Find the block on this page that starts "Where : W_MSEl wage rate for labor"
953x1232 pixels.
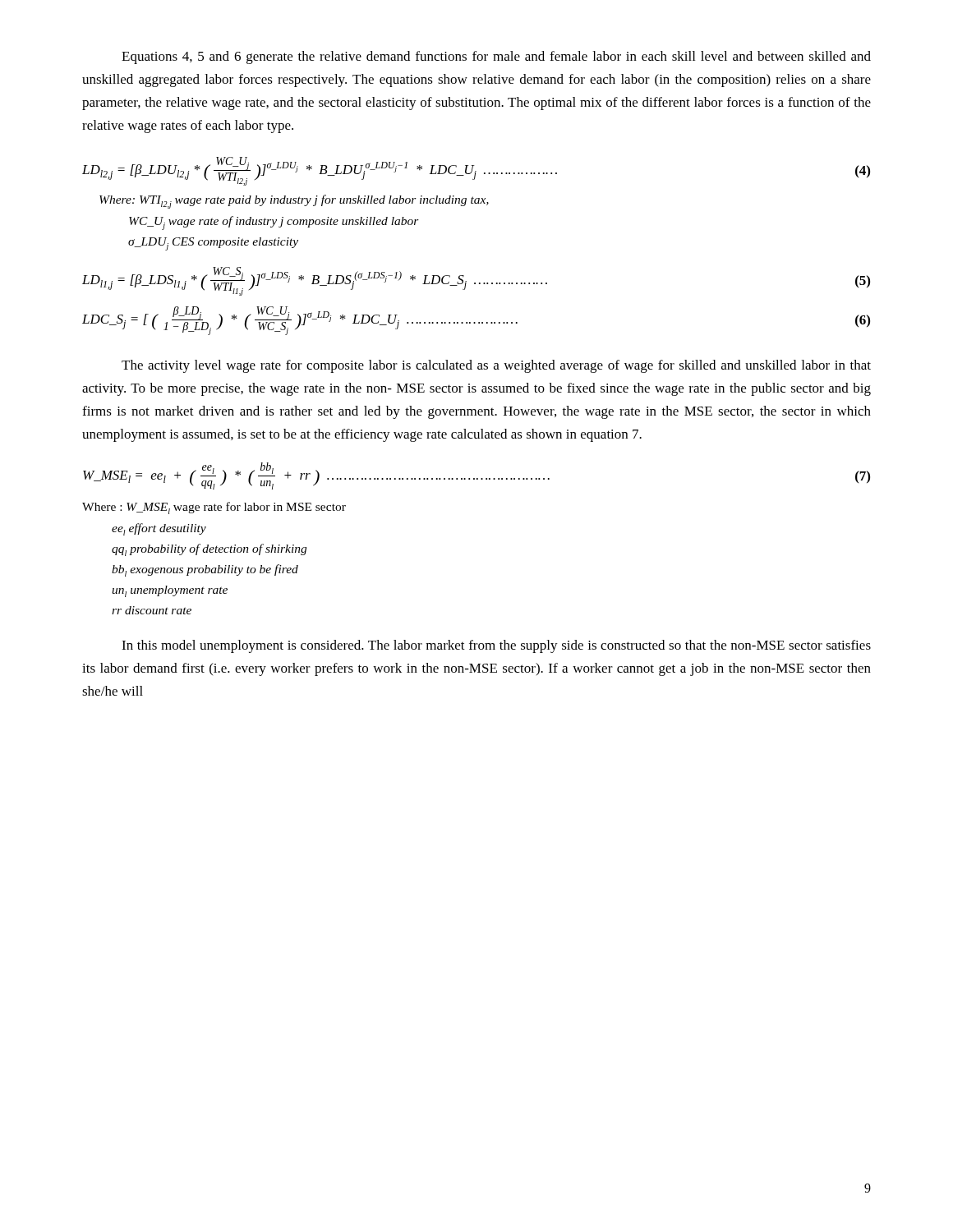pos(214,508)
